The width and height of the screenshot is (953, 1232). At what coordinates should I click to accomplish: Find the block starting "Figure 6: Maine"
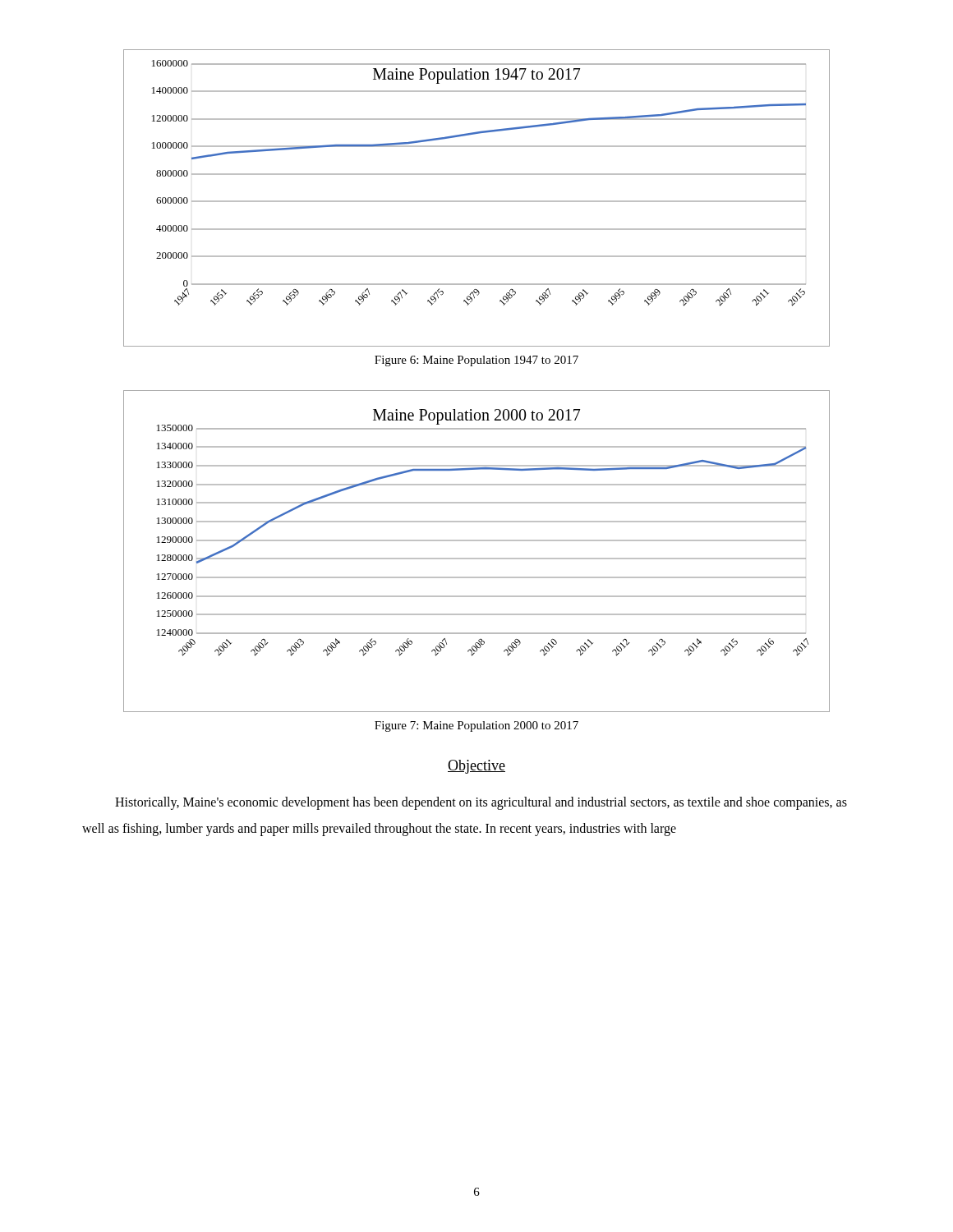click(x=476, y=360)
